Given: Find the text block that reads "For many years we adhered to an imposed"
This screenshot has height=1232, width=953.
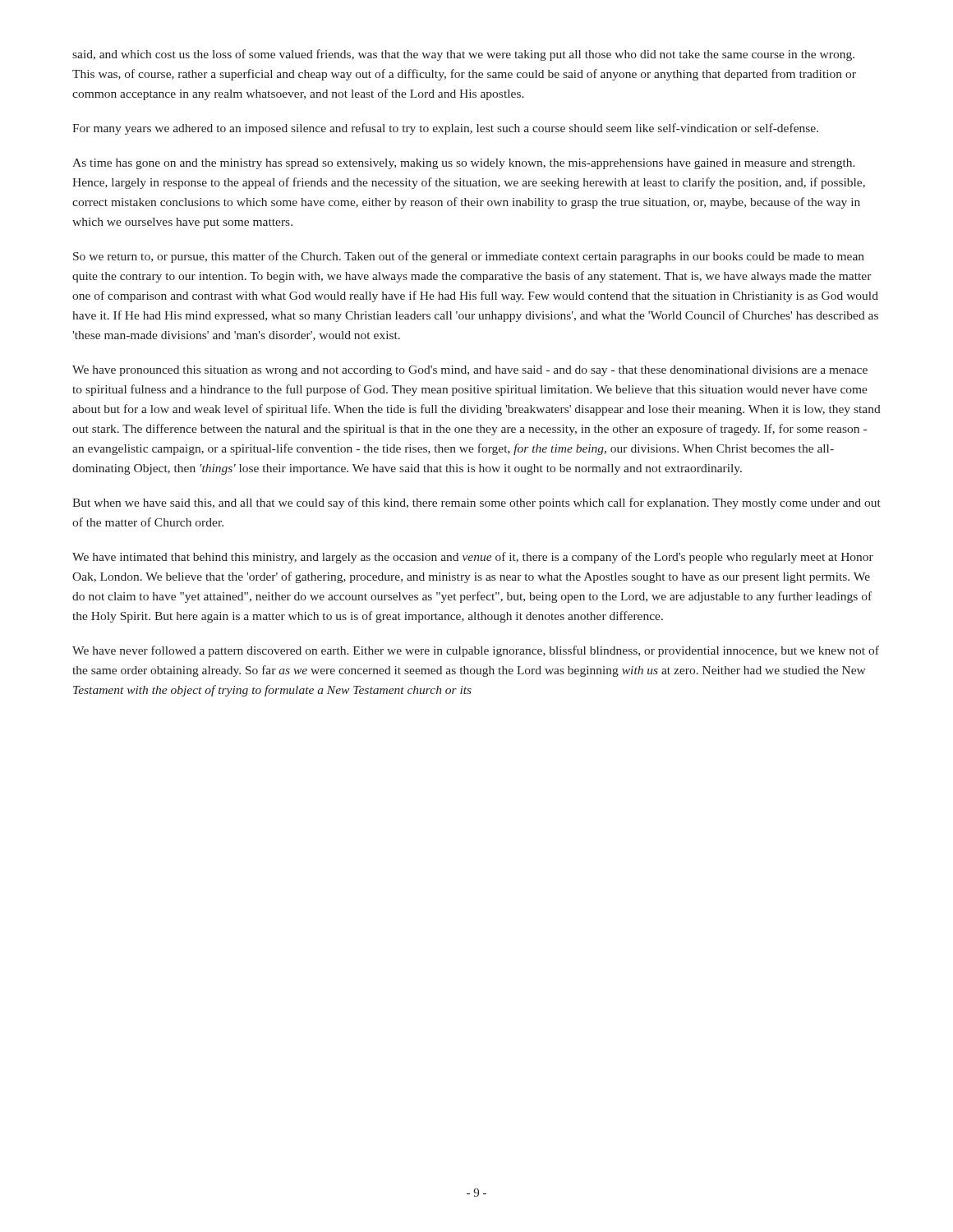Looking at the screenshot, I should click(446, 128).
